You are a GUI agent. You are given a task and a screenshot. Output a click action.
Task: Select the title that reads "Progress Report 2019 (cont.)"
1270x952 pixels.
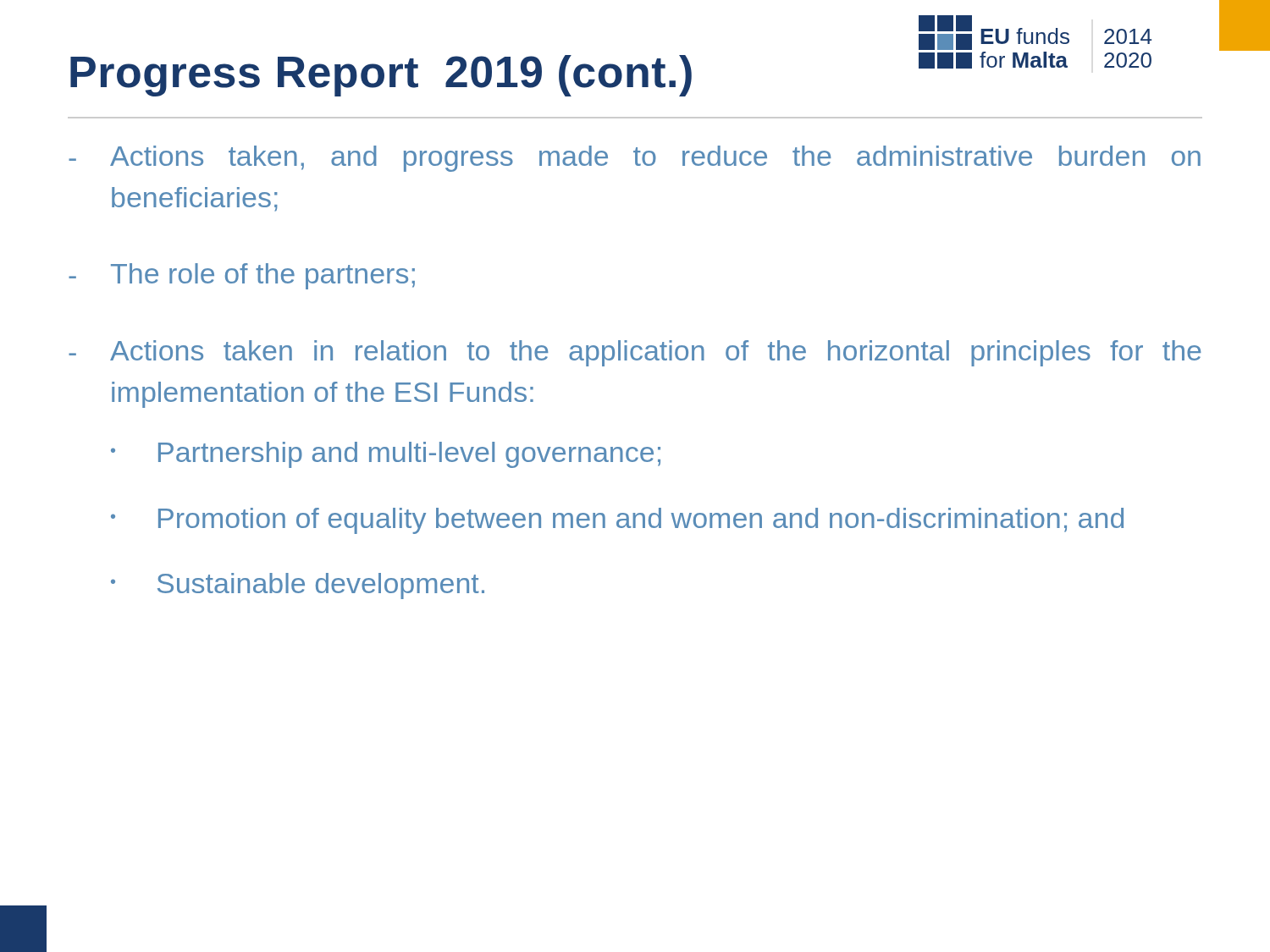381,72
